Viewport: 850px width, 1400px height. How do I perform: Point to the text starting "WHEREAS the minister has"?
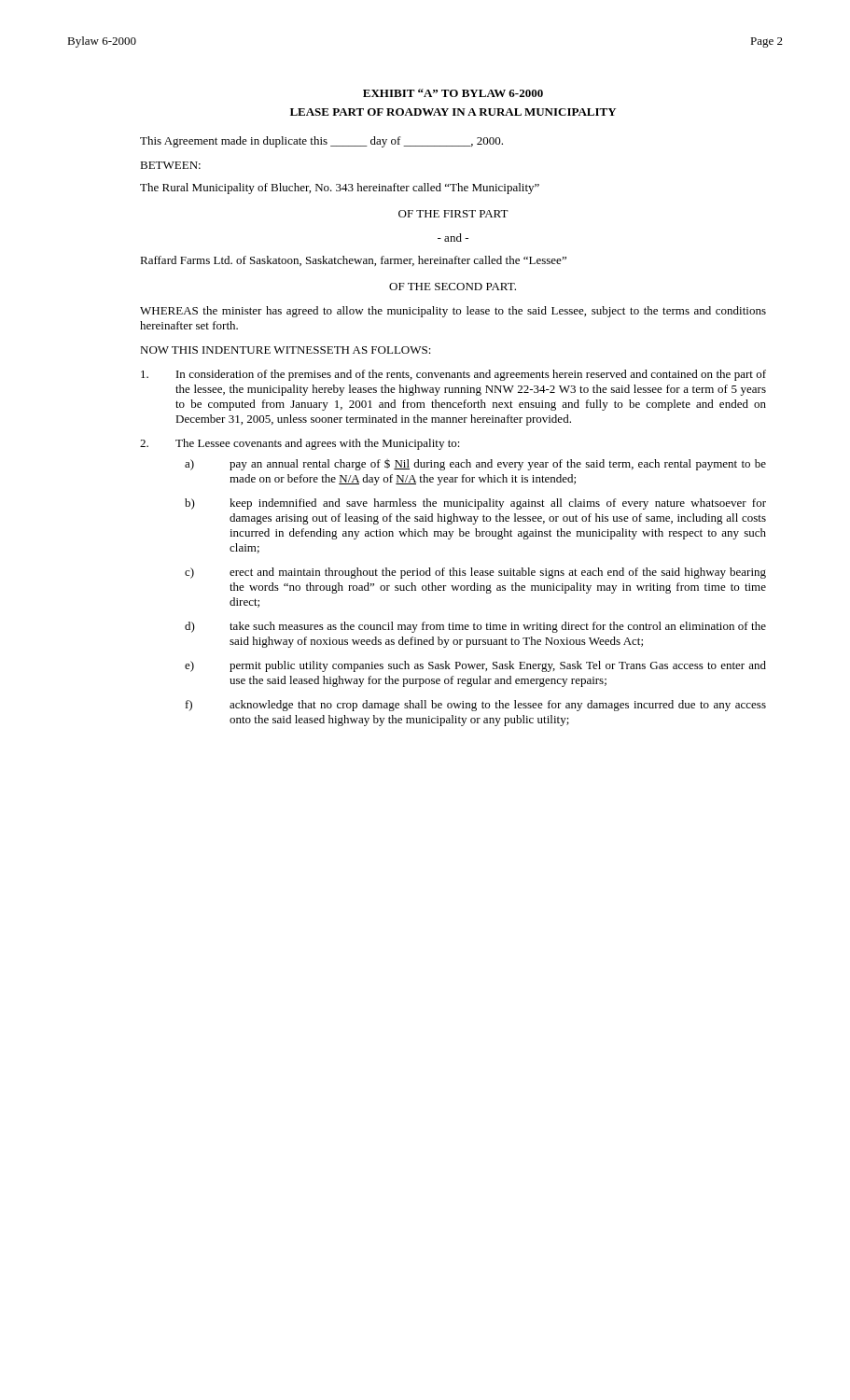[453, 318]
